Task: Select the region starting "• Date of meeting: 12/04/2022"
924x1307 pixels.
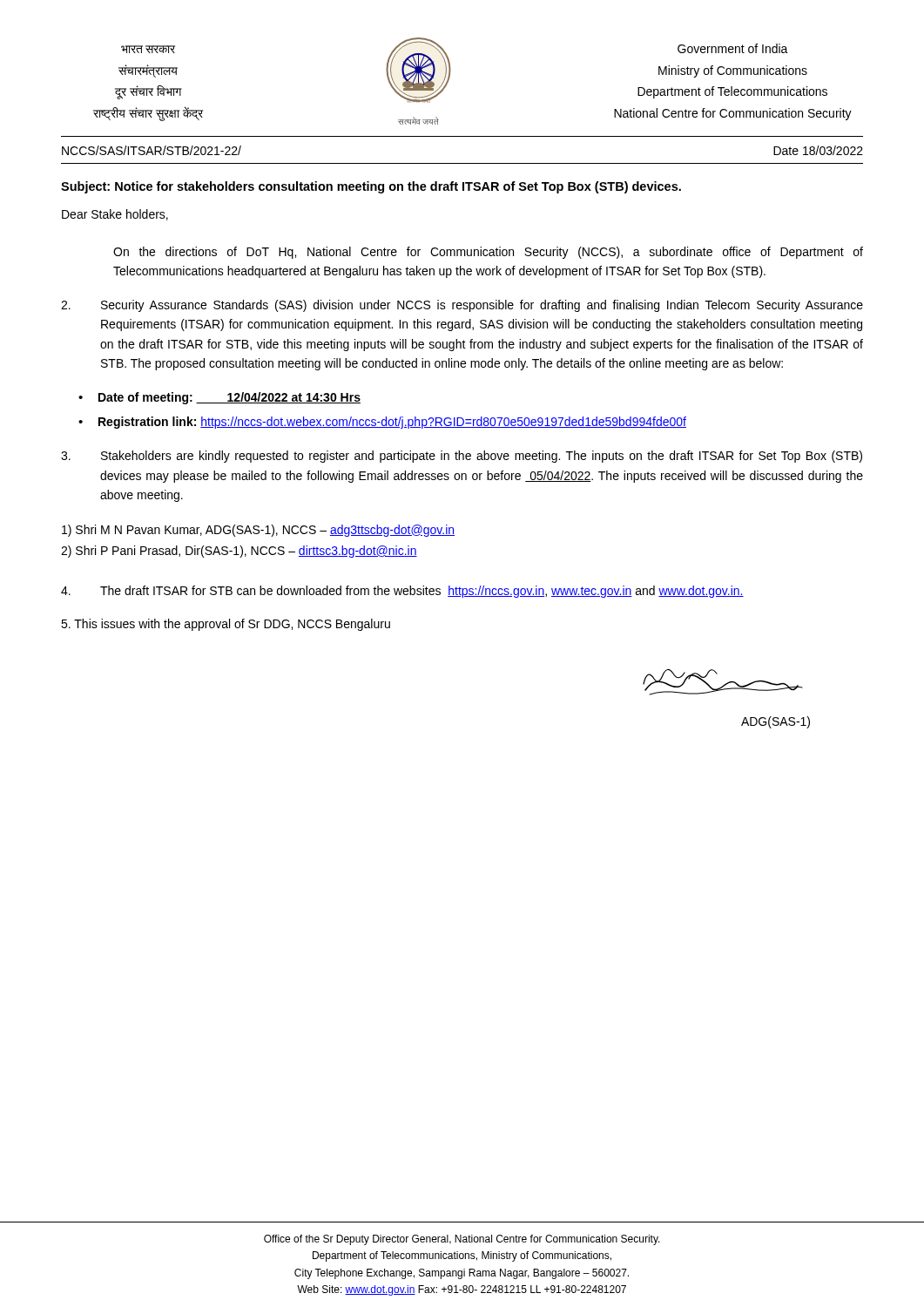Action: tap(219, 398)
